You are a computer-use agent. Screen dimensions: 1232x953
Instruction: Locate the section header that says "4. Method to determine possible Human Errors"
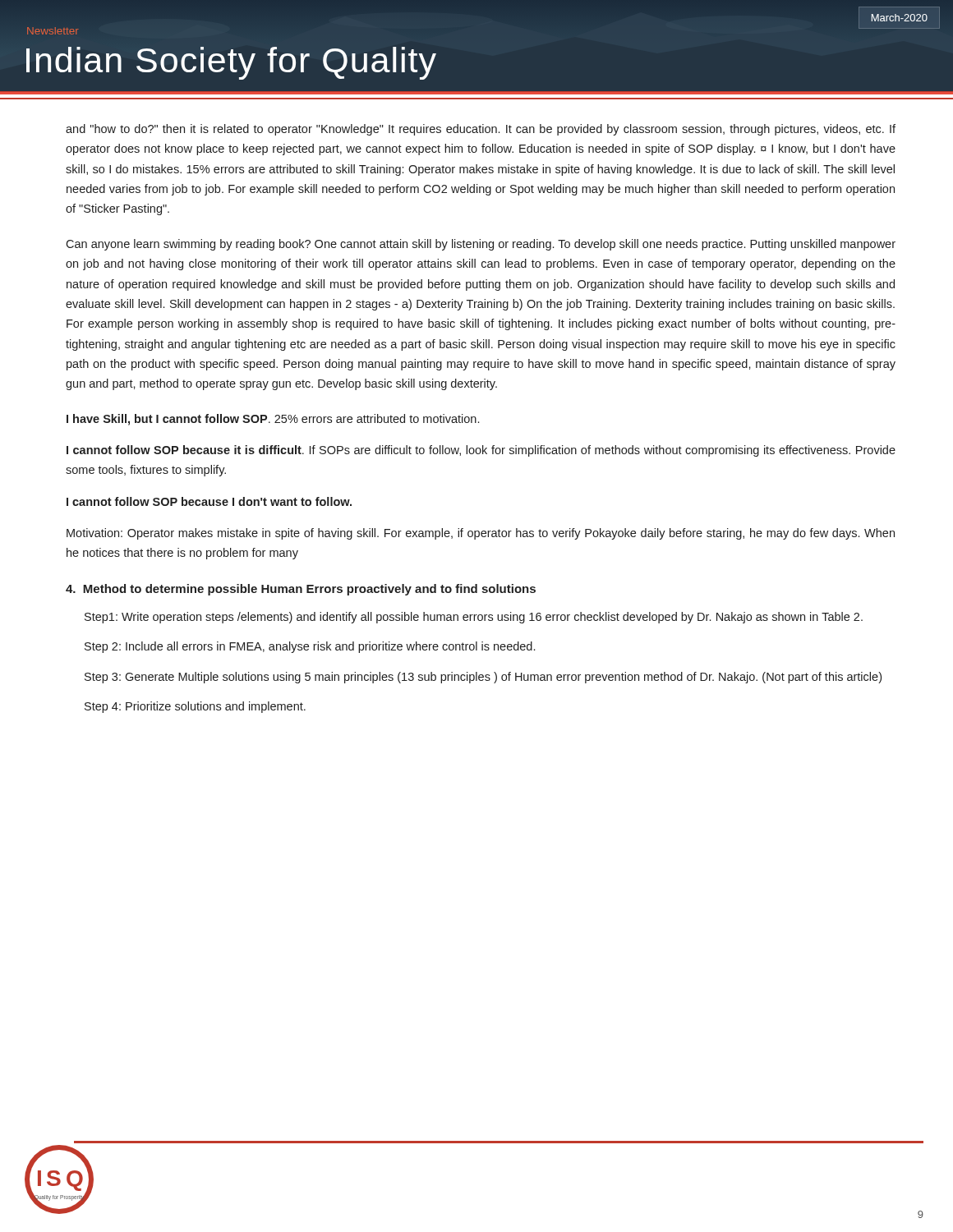point(301,588)
